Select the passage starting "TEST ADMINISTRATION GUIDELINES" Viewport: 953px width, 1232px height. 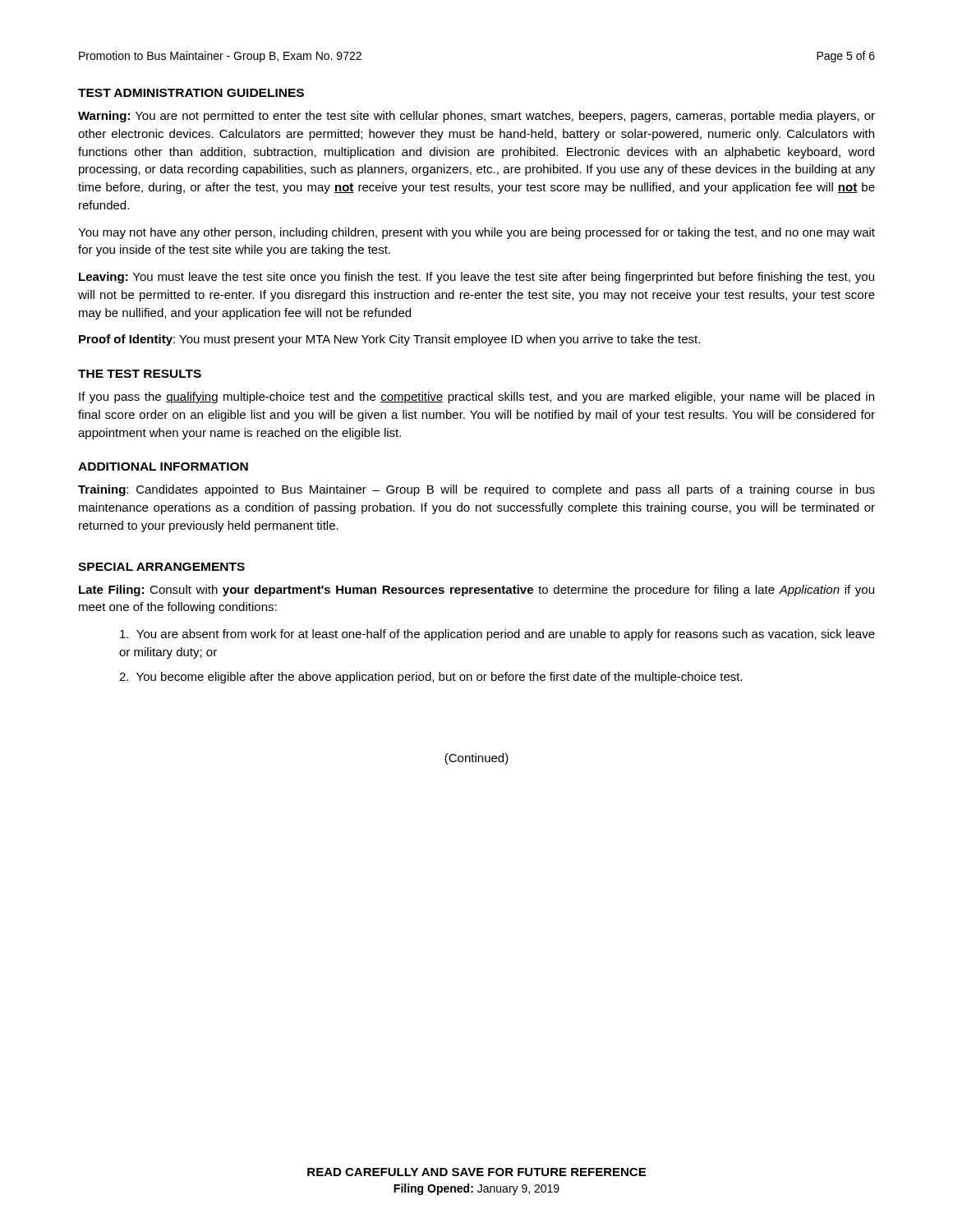(x=191, y=92)
